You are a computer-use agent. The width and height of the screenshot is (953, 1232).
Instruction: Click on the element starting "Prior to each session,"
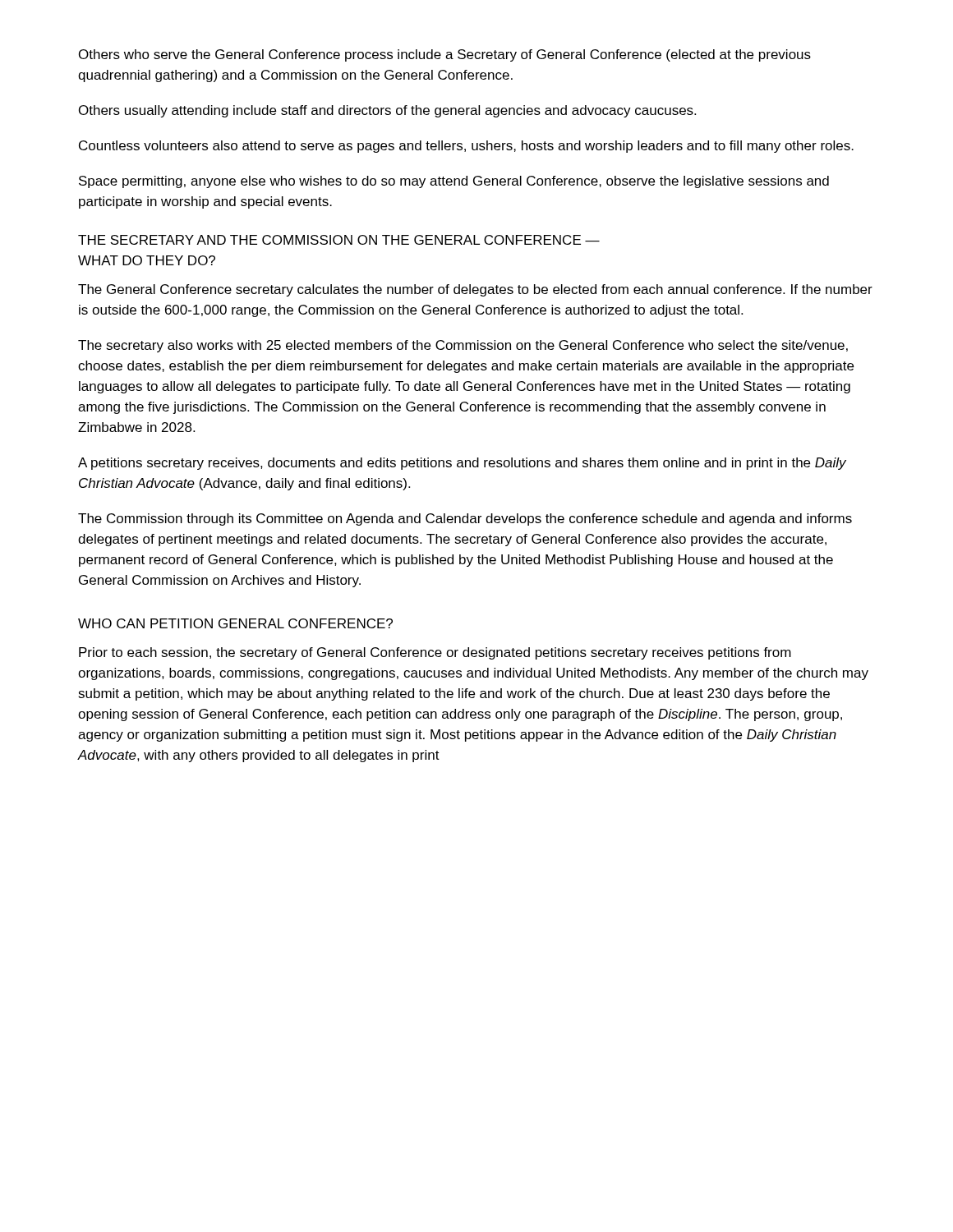473,704
